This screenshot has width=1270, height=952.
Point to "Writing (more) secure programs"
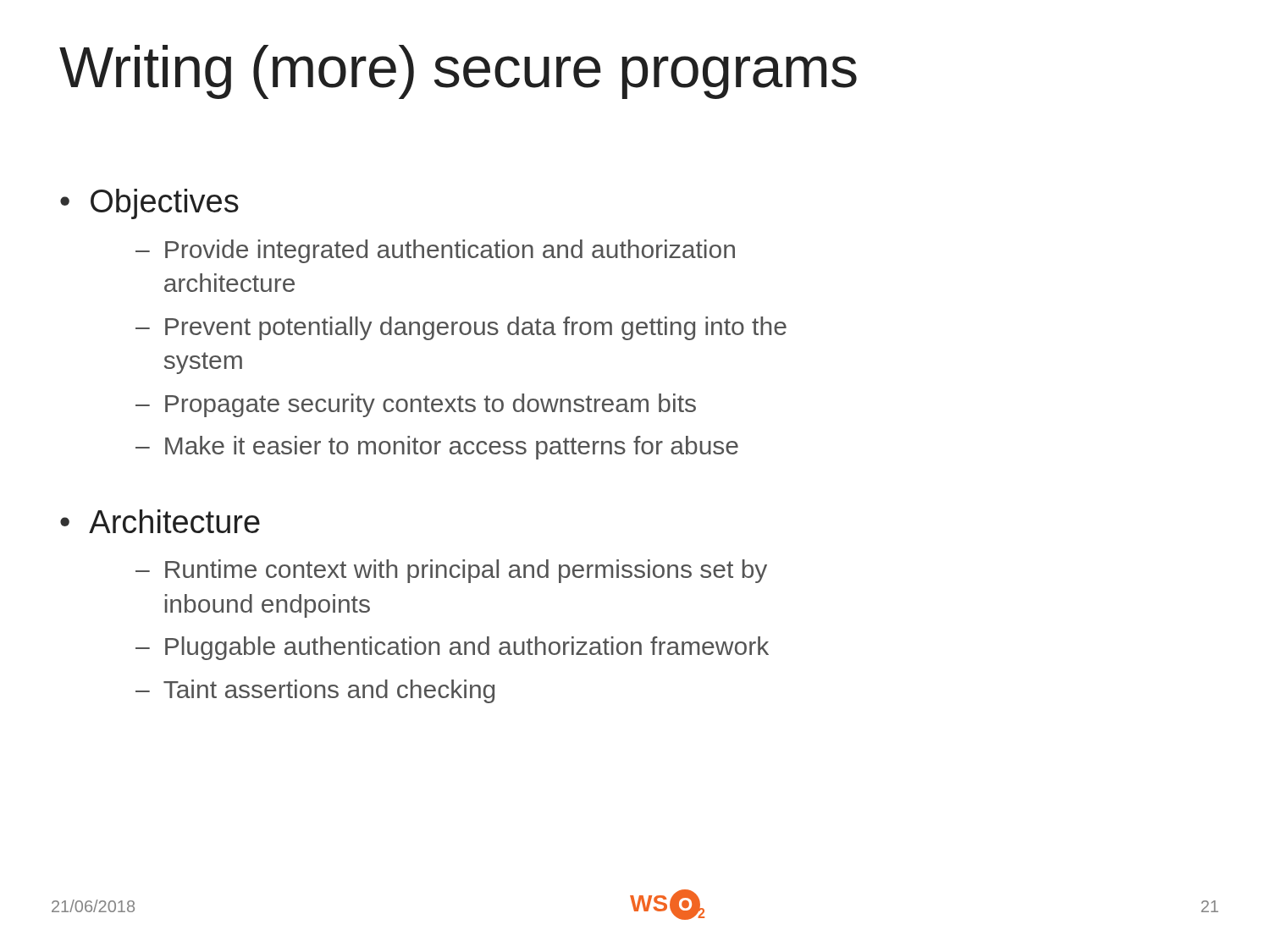tap(459, 67)
